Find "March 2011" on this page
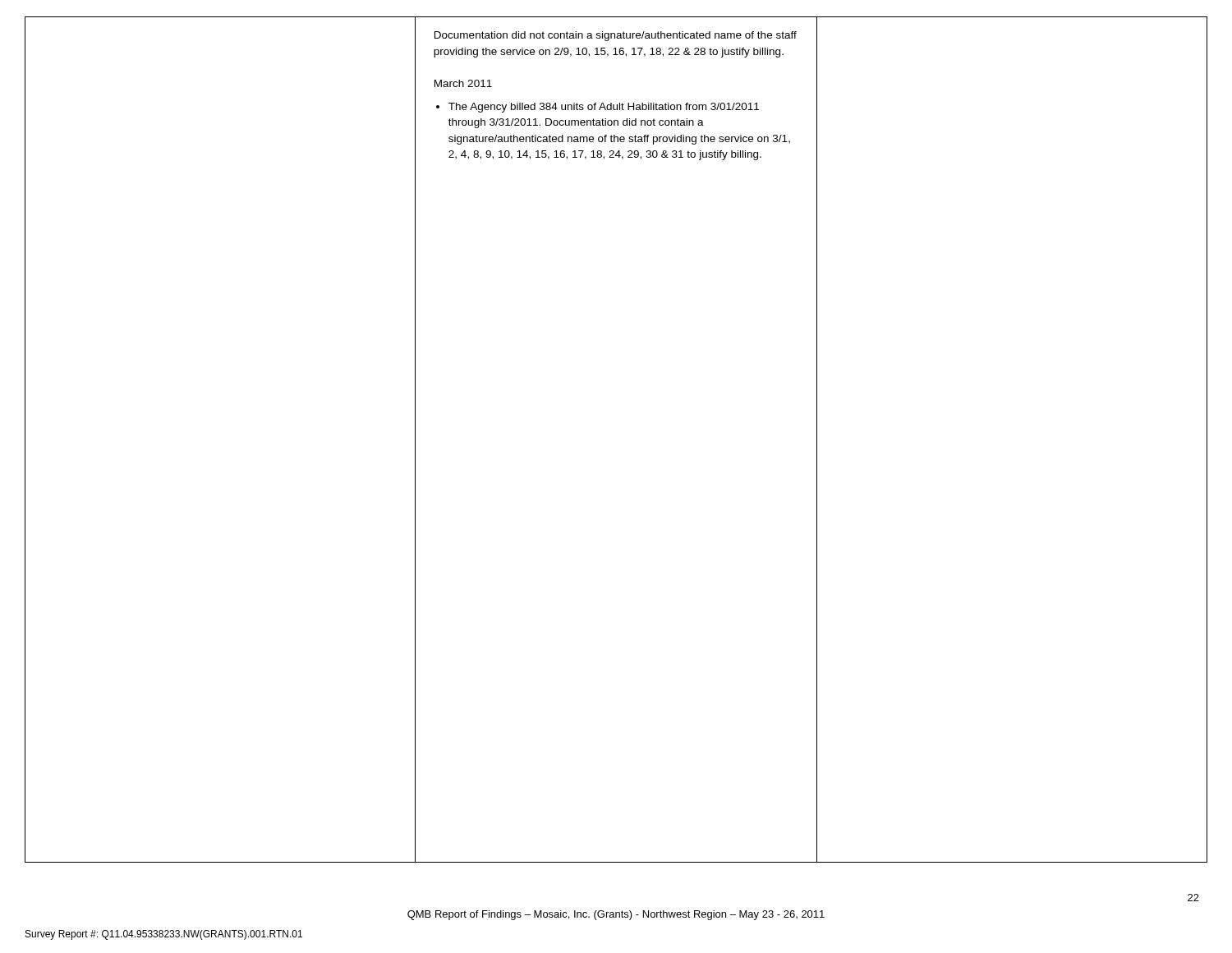 pos(463,83)
